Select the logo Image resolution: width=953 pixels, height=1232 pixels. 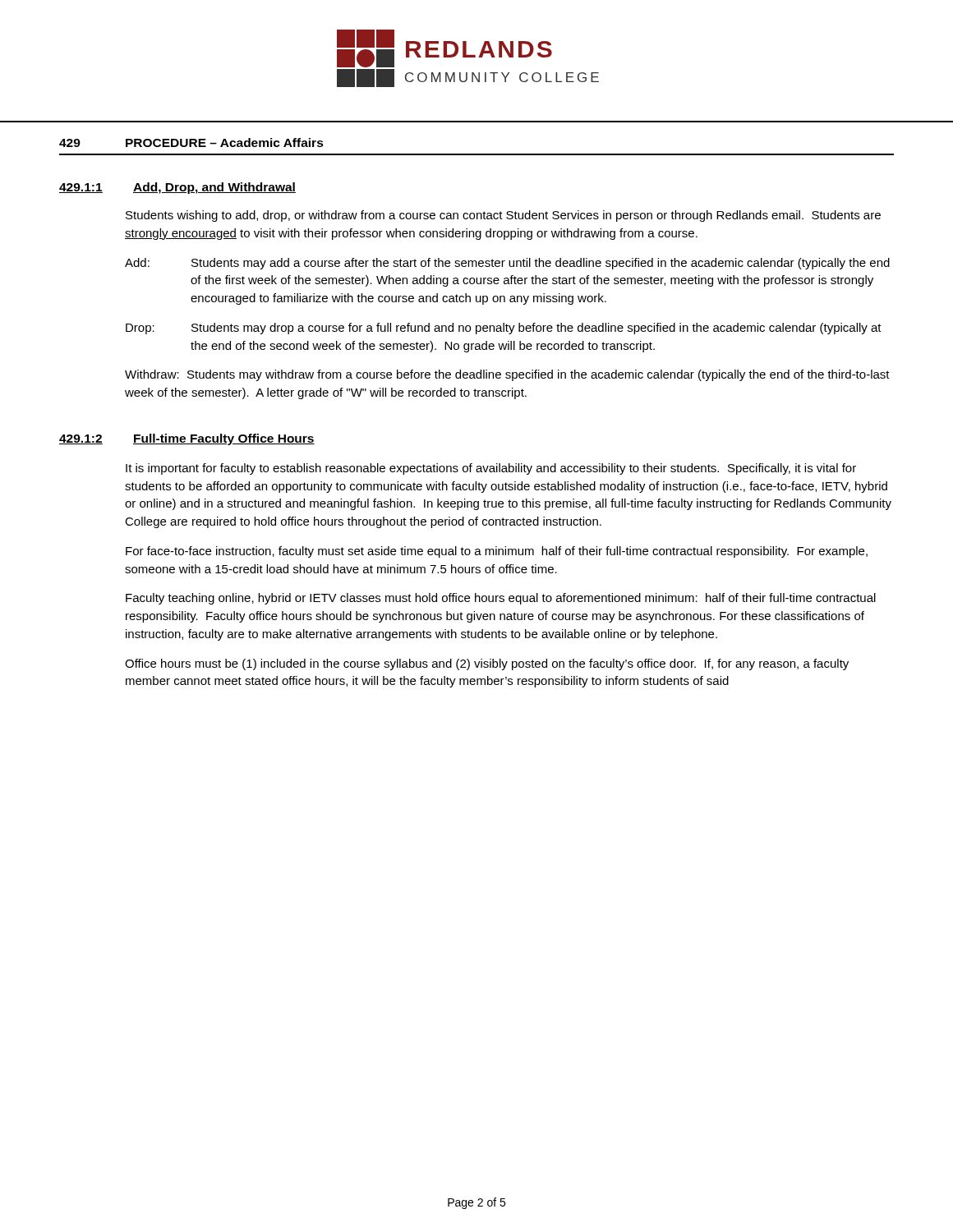coord(476,60)
